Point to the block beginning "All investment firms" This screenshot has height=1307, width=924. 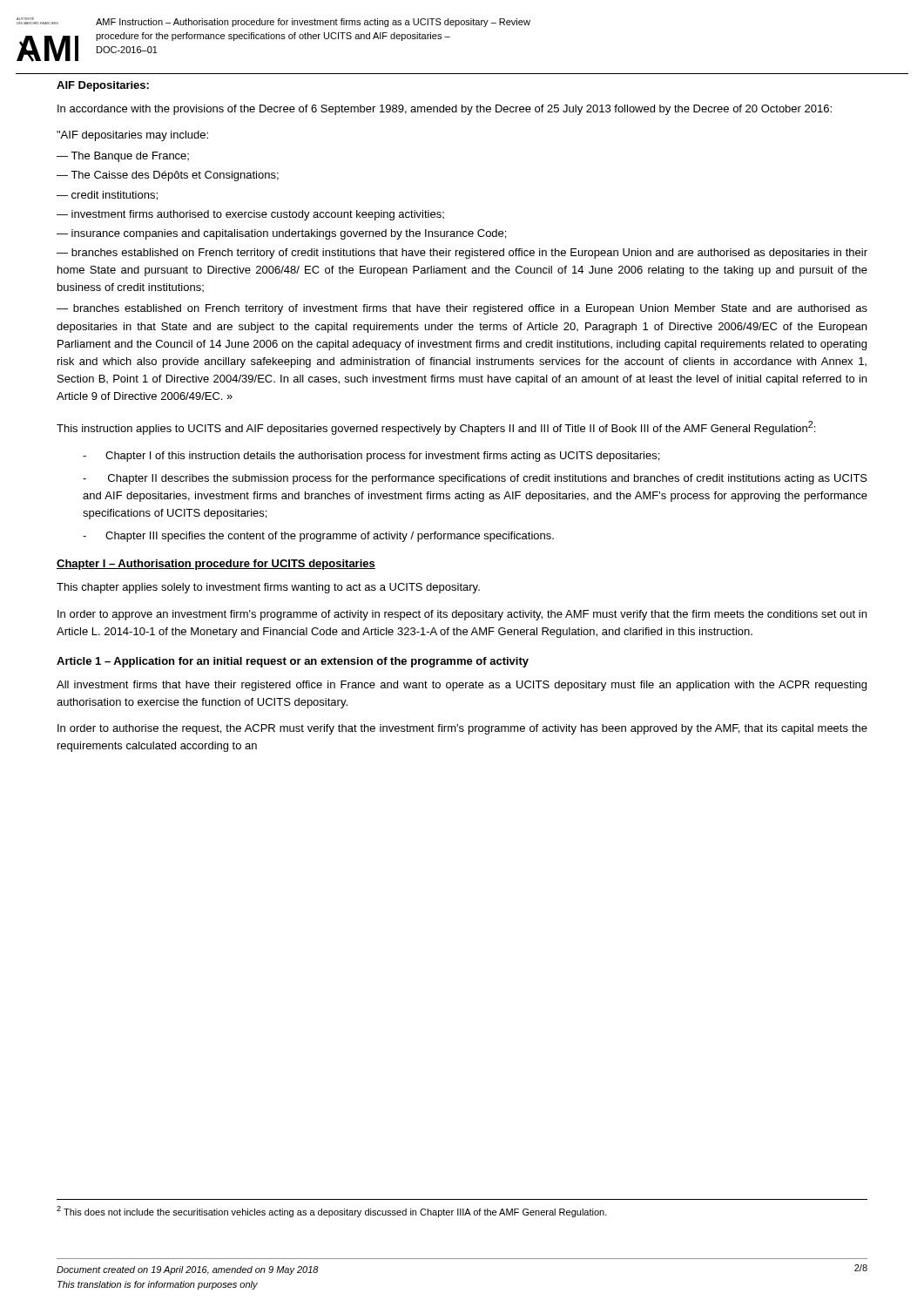(462, 693)
